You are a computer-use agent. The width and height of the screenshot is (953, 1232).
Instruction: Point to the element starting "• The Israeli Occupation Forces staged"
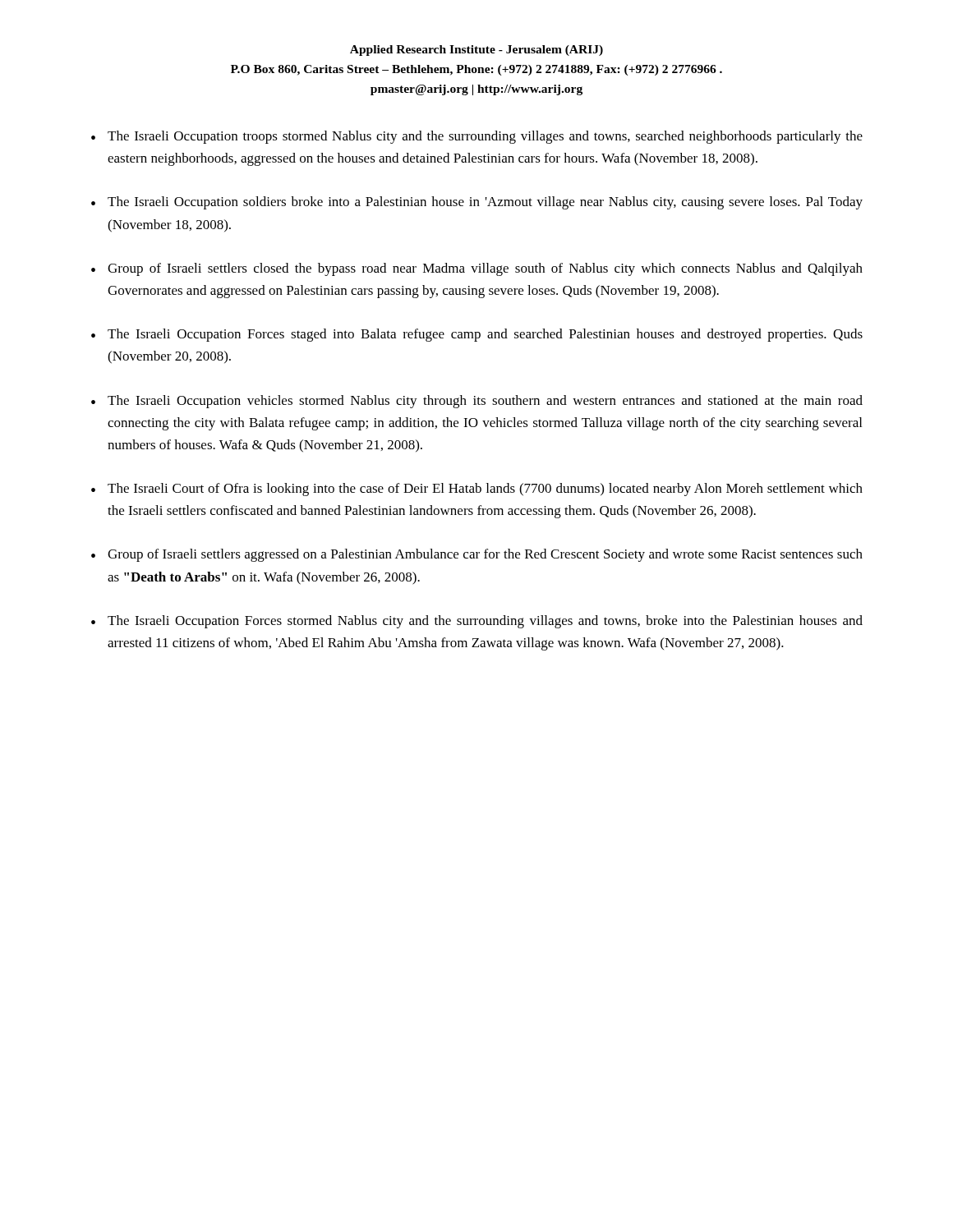(476, 345)
